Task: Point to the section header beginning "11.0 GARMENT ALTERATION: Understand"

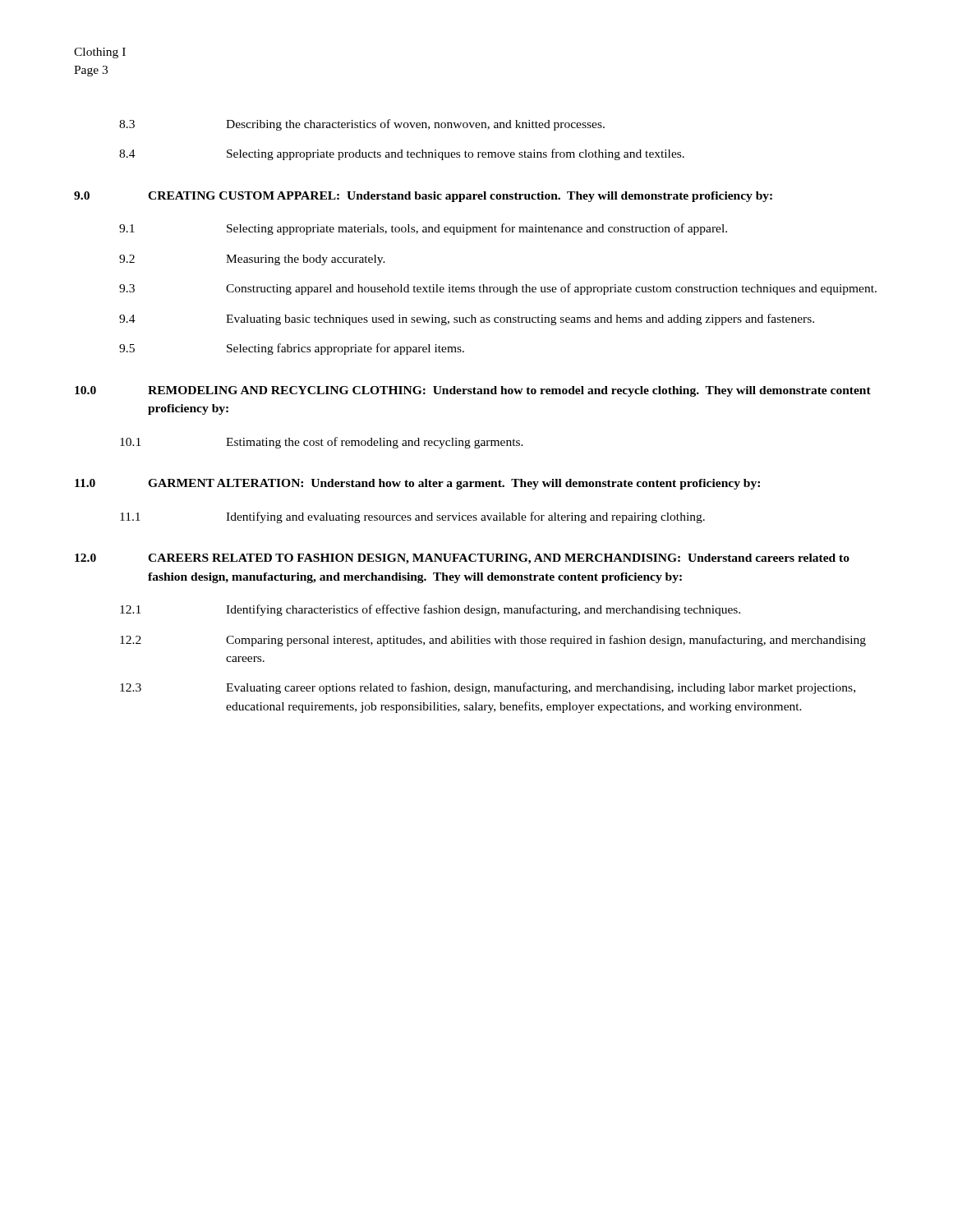Action: [x=476, y=483]
